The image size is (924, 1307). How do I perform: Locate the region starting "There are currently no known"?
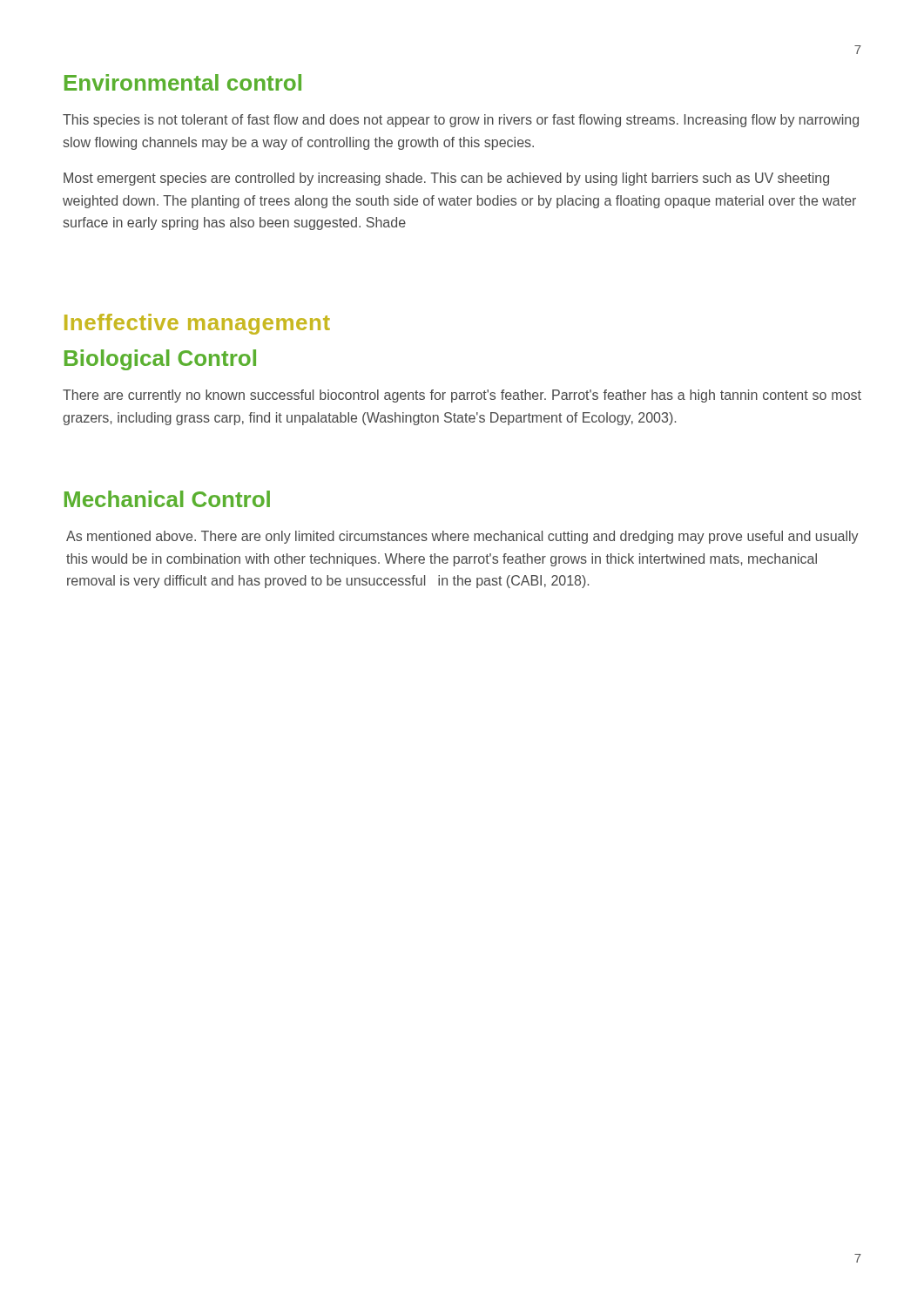click(x=462, y=406)
